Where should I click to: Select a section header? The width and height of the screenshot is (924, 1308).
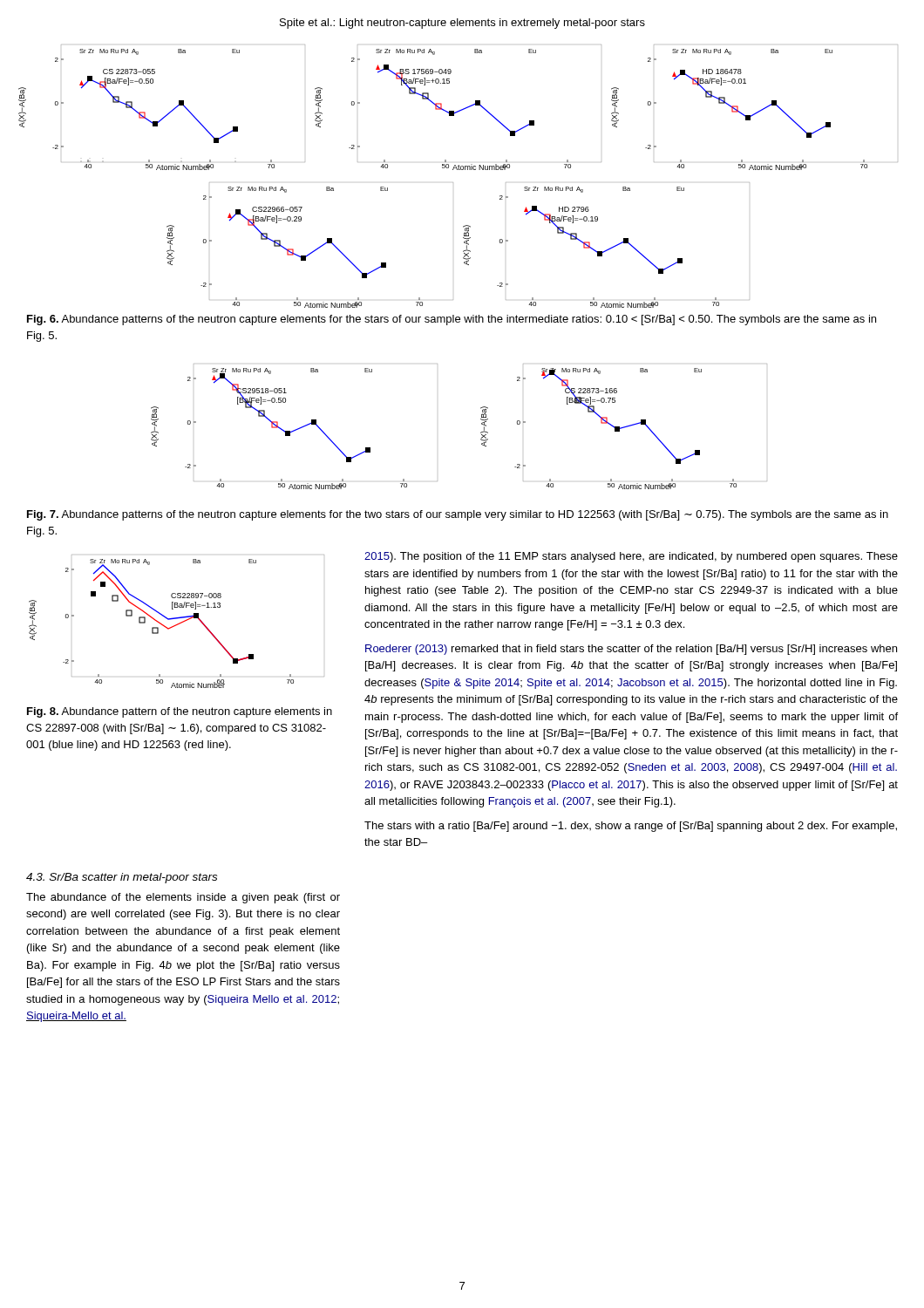click(x=122, y=877)
